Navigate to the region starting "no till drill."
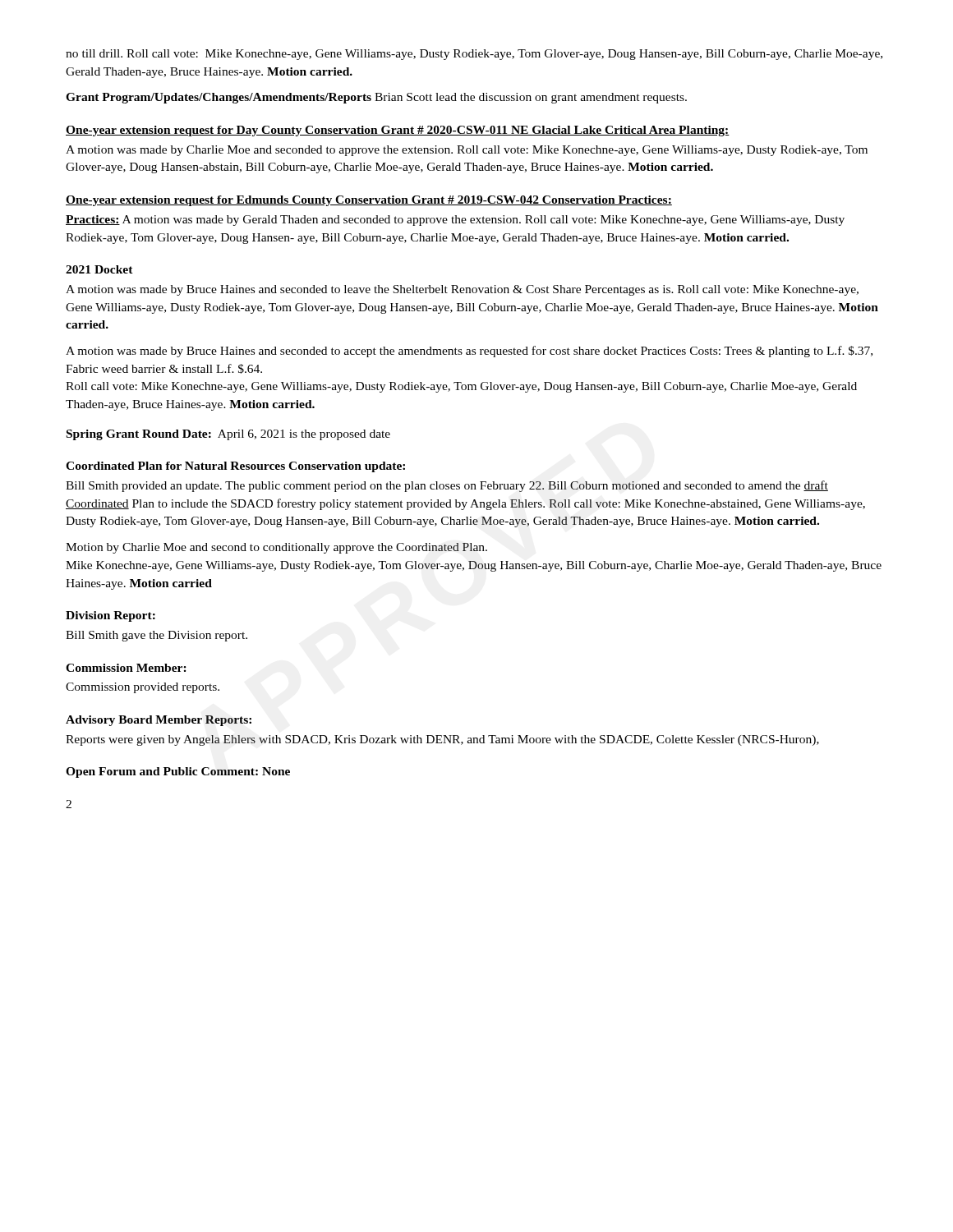 click(x=475, y=62)
